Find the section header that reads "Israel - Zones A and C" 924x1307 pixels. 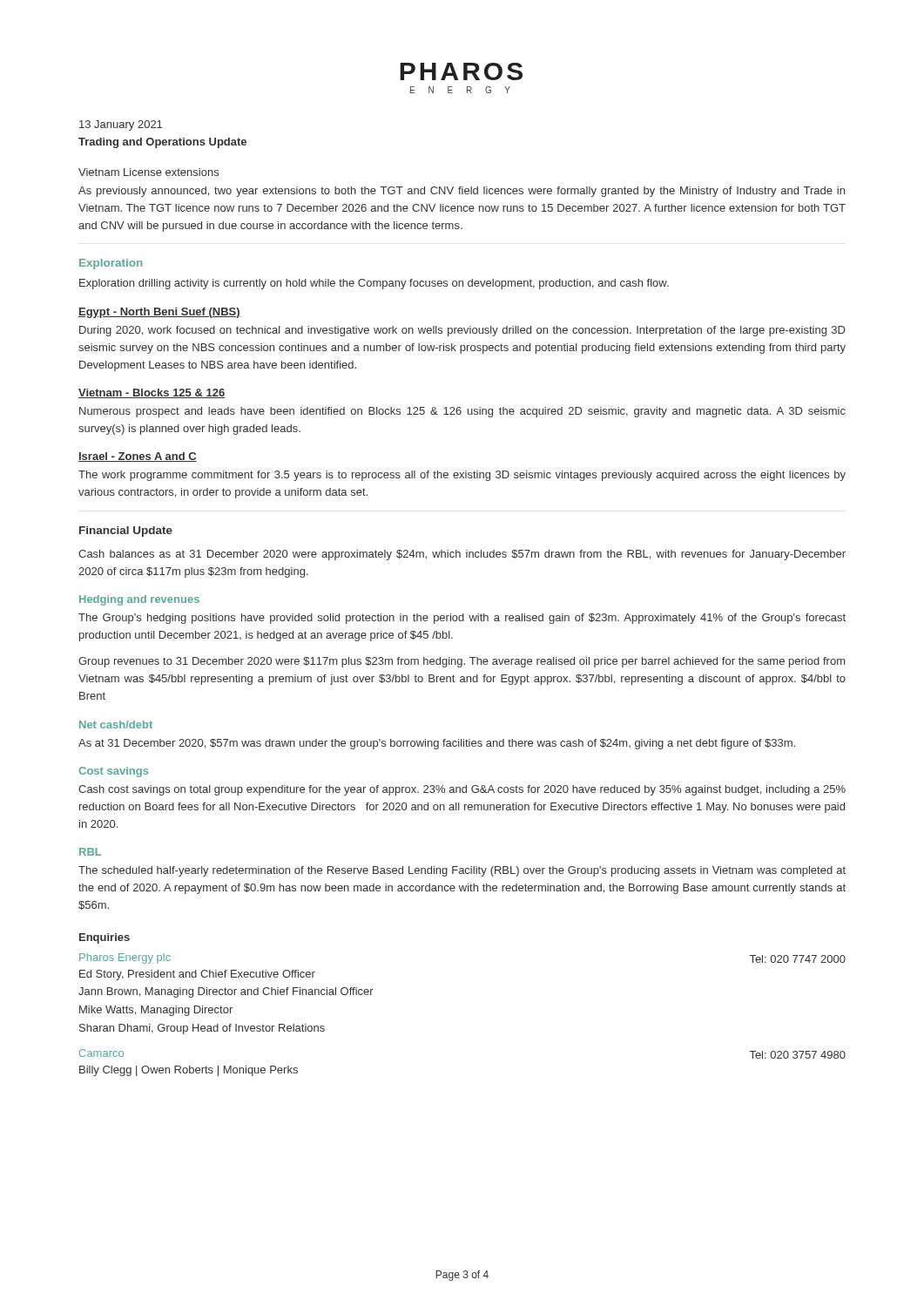[x=137, y=456]
